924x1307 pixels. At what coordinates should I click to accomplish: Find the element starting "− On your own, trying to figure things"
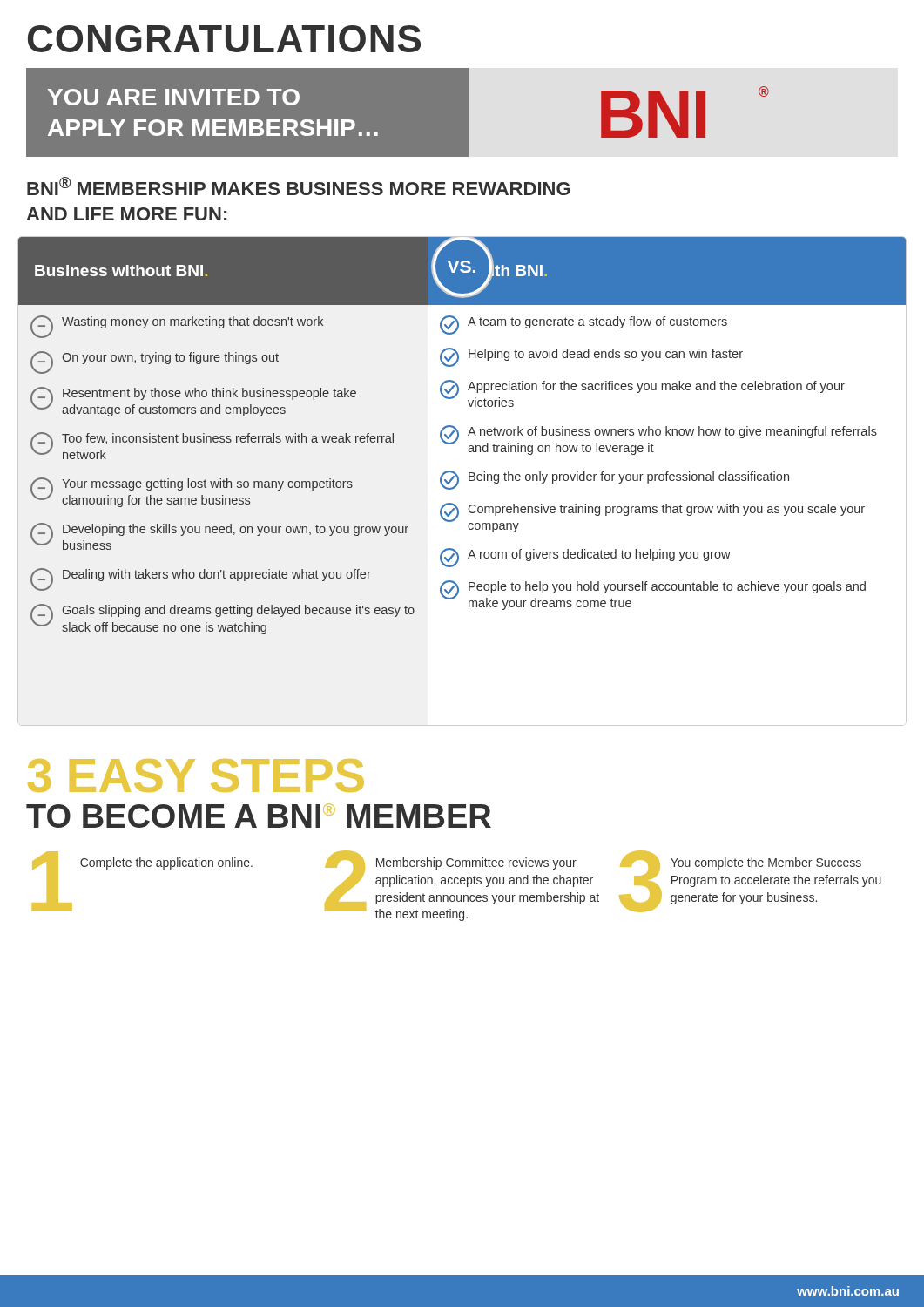click(x=155, y=361)
